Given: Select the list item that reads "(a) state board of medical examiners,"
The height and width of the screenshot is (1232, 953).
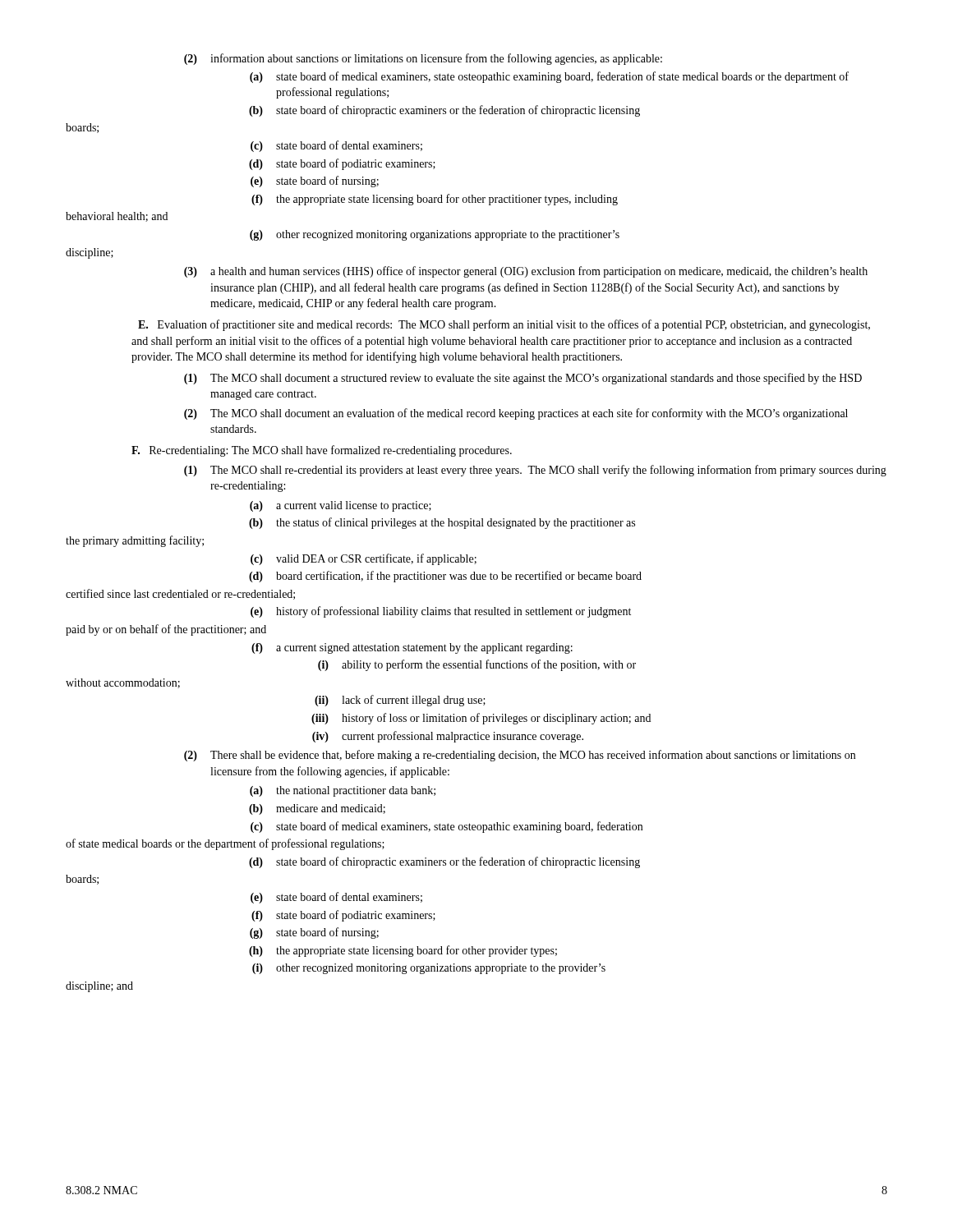Looking at the screenshot, I should tap(476, 85).
